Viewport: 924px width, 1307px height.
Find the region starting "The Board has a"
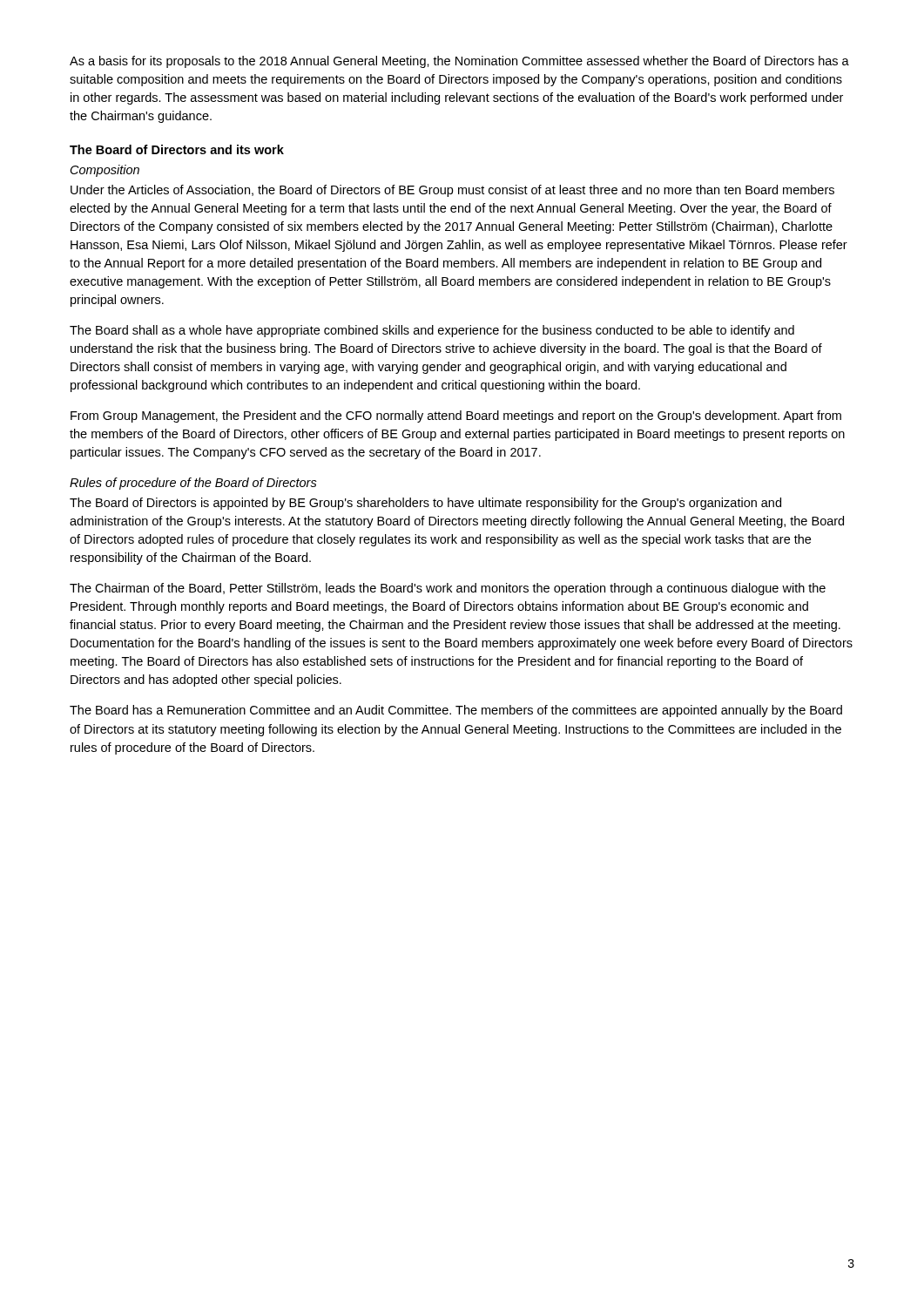(x=462, y=729)
